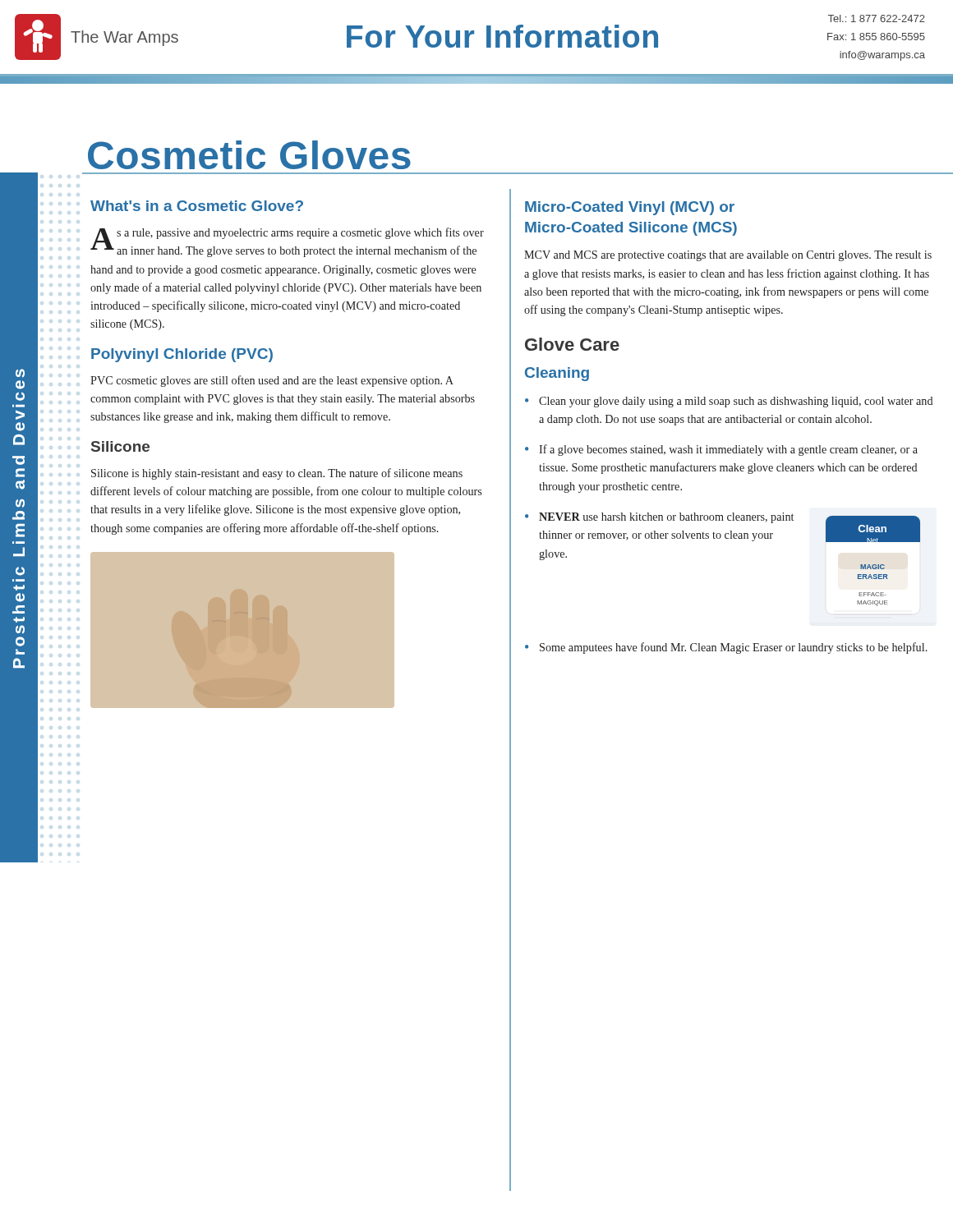
Task: Click on the list item that says "• Some amputees have found Mr. Clean Magic"
Action: tap(726, 647)
